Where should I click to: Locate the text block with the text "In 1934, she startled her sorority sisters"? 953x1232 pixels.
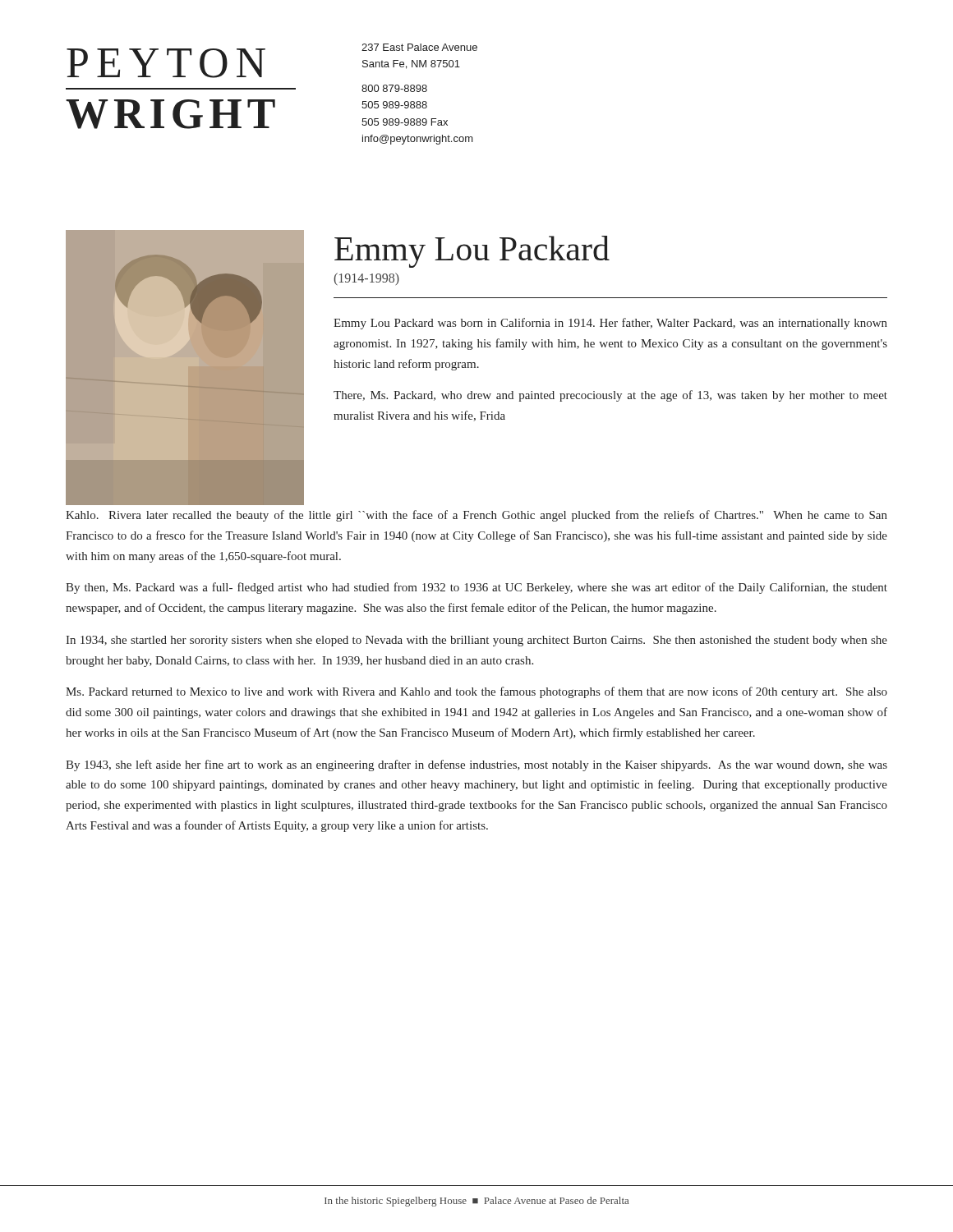[x=476, y=650]
